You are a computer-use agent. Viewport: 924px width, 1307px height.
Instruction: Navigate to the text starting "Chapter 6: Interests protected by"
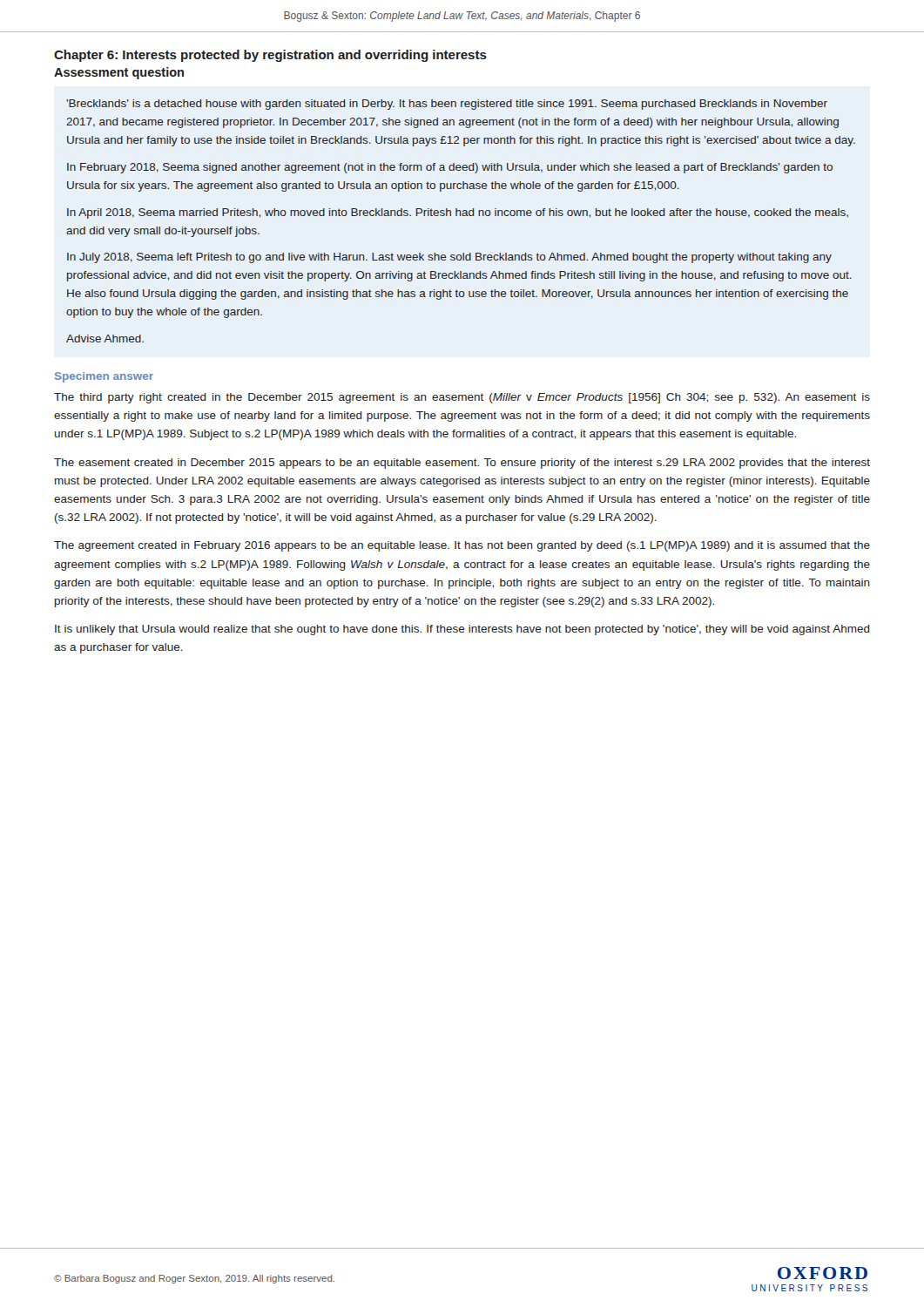pos(270,54)
